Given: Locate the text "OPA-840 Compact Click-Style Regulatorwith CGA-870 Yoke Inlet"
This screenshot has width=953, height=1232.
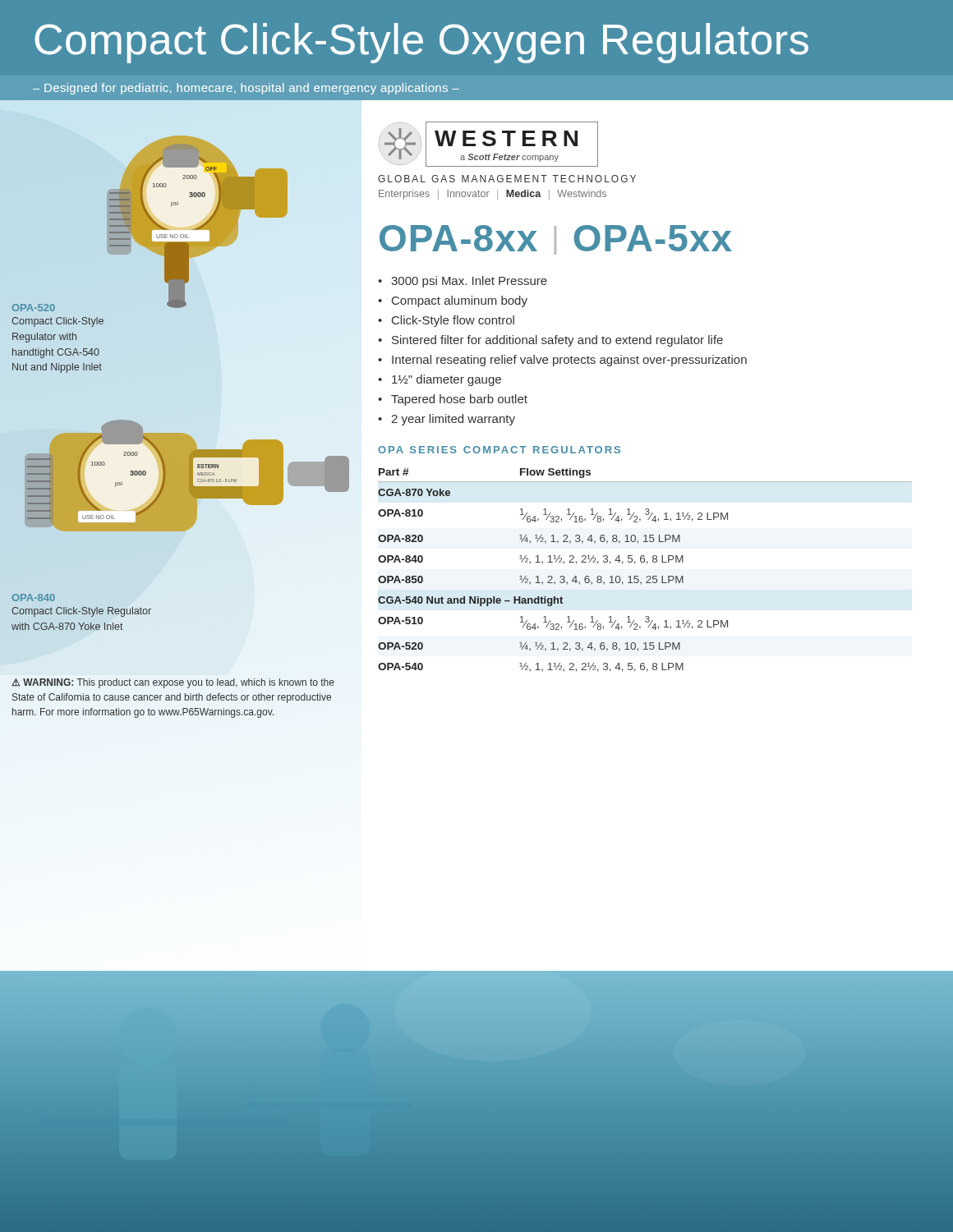Looking at the screenshot, I should (102, 613).
